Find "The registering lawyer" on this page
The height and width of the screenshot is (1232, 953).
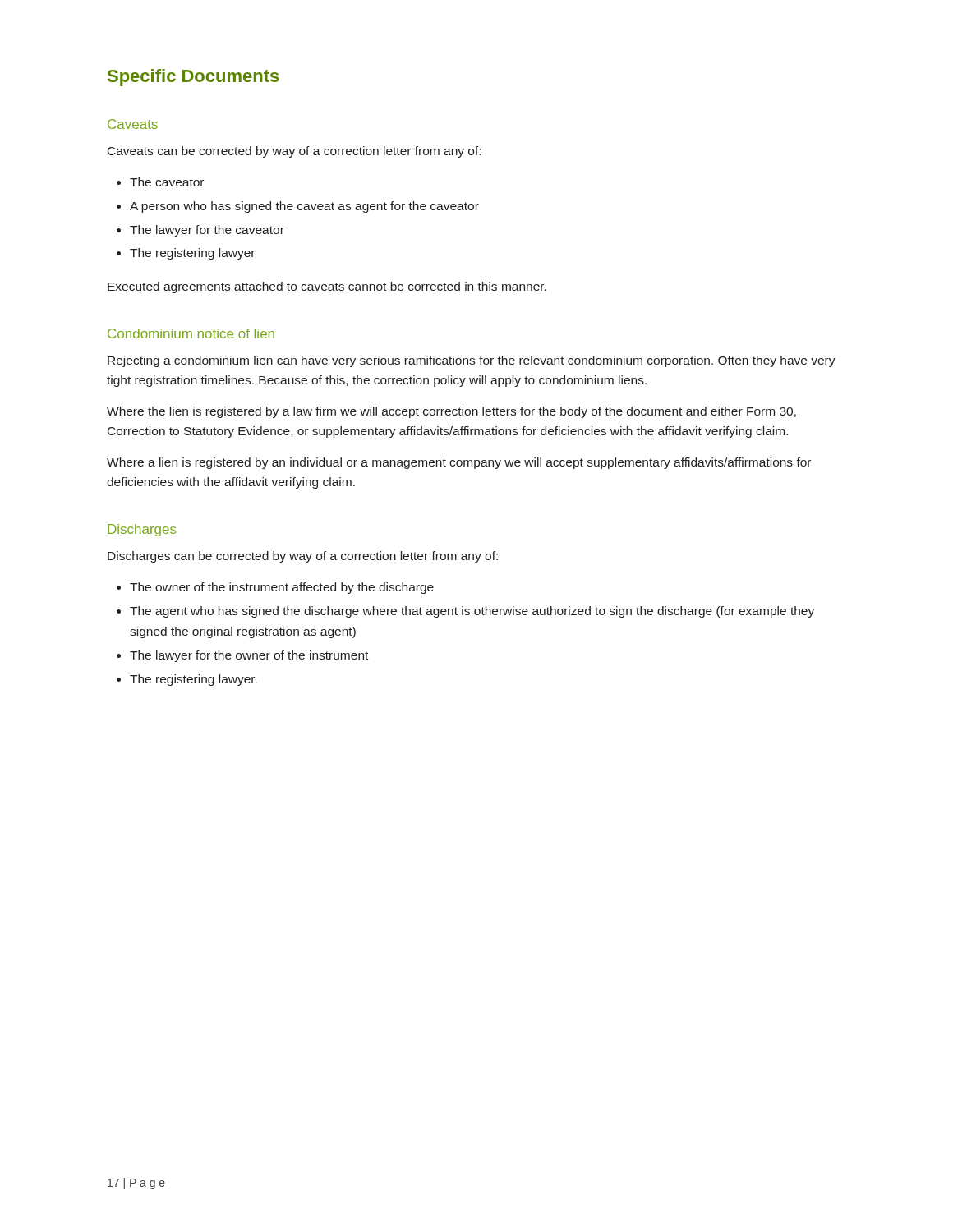[x=192, y=253]
